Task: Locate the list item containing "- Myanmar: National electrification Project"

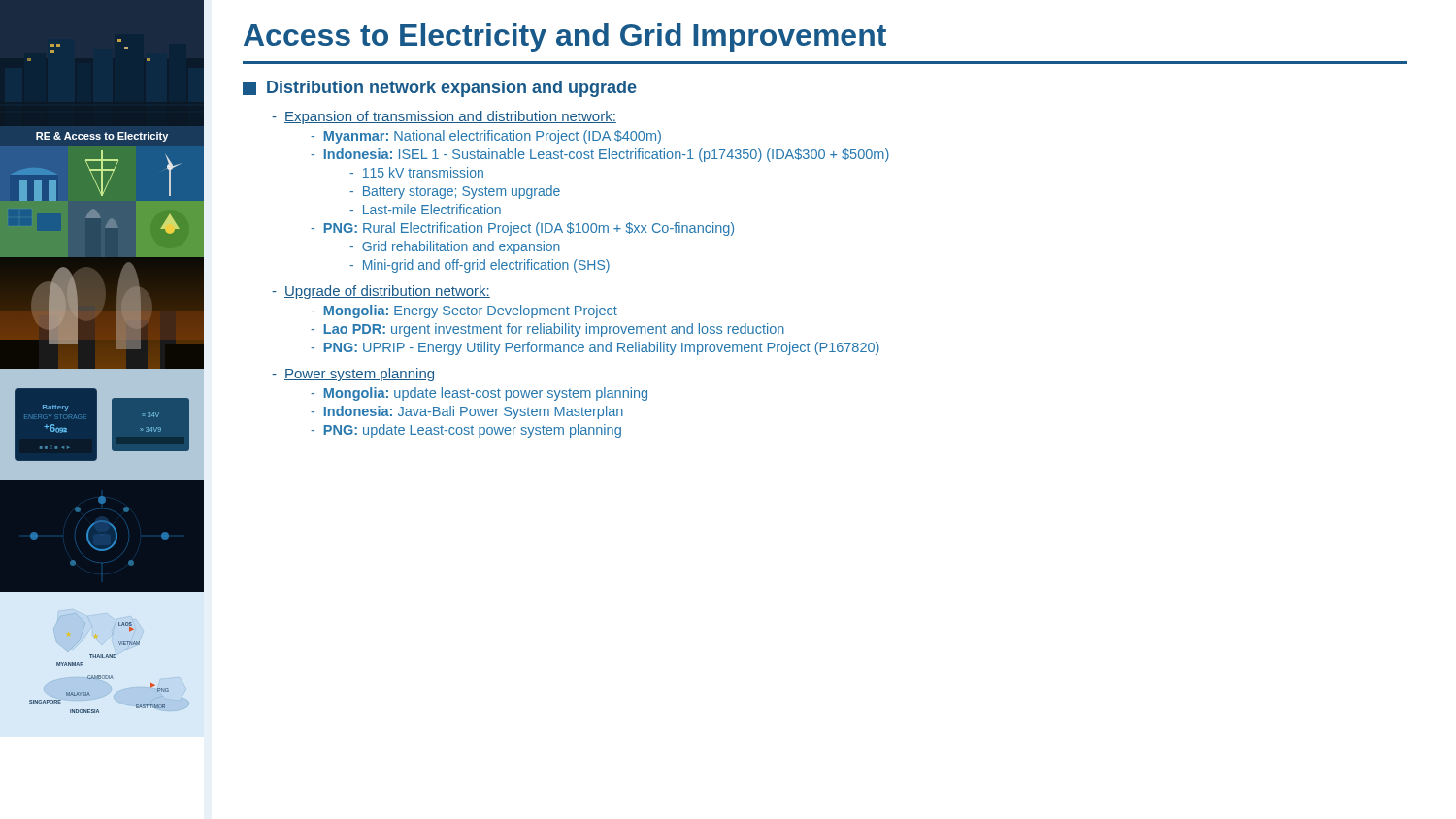Action: [486, 136]
